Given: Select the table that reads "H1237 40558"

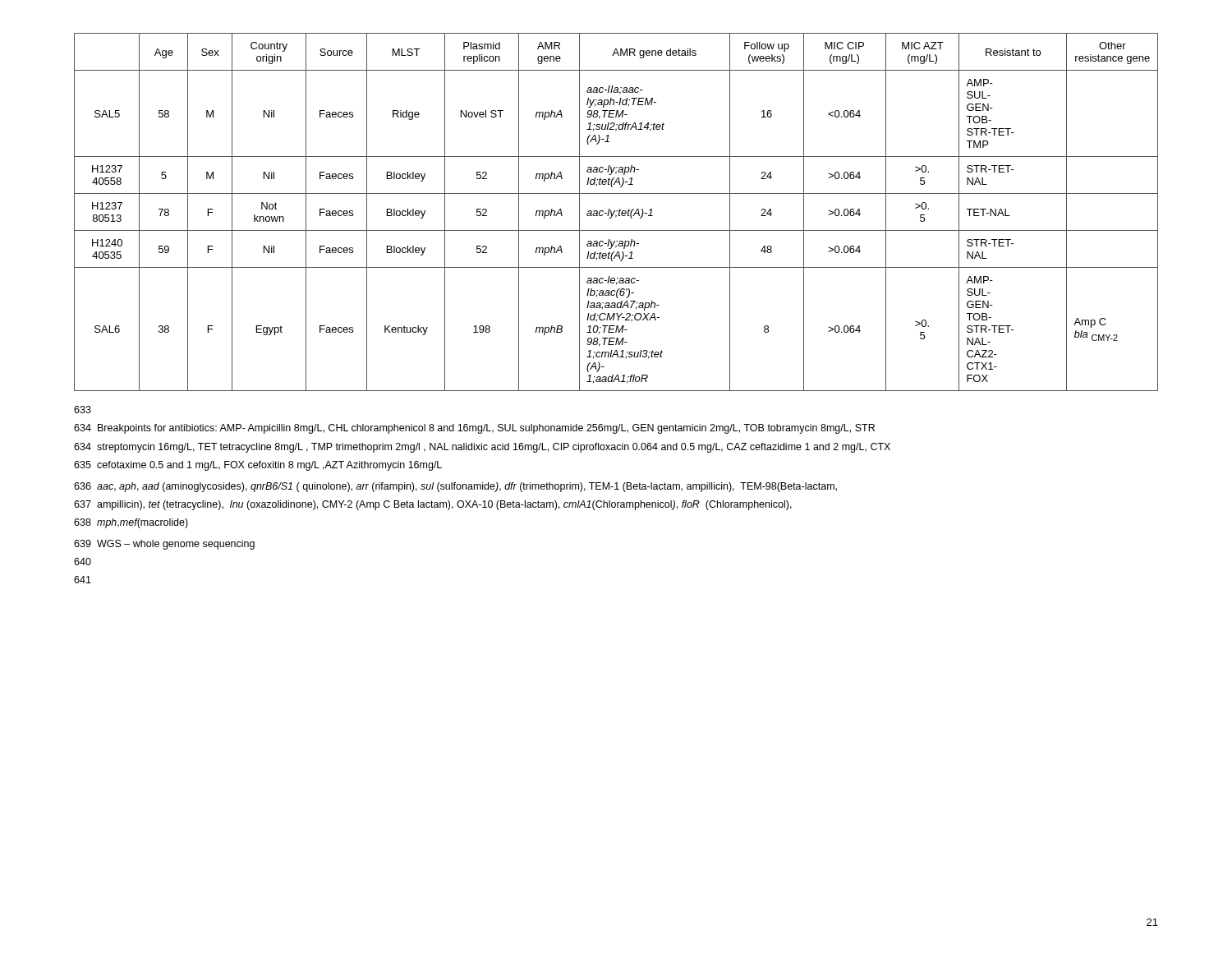Looking at the screenshot, I should click(616, 212).
